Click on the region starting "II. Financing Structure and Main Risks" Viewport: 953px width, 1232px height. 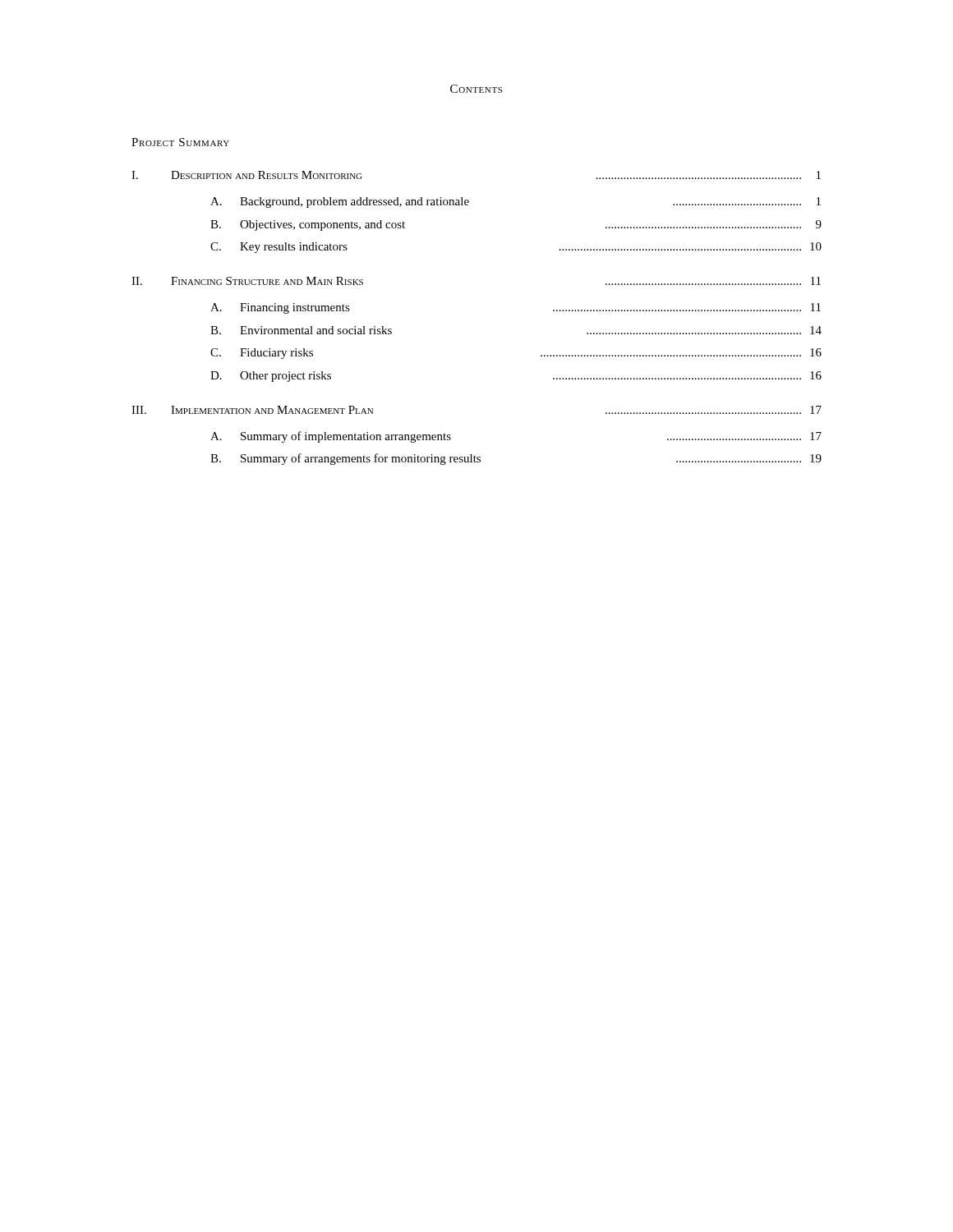272,280
